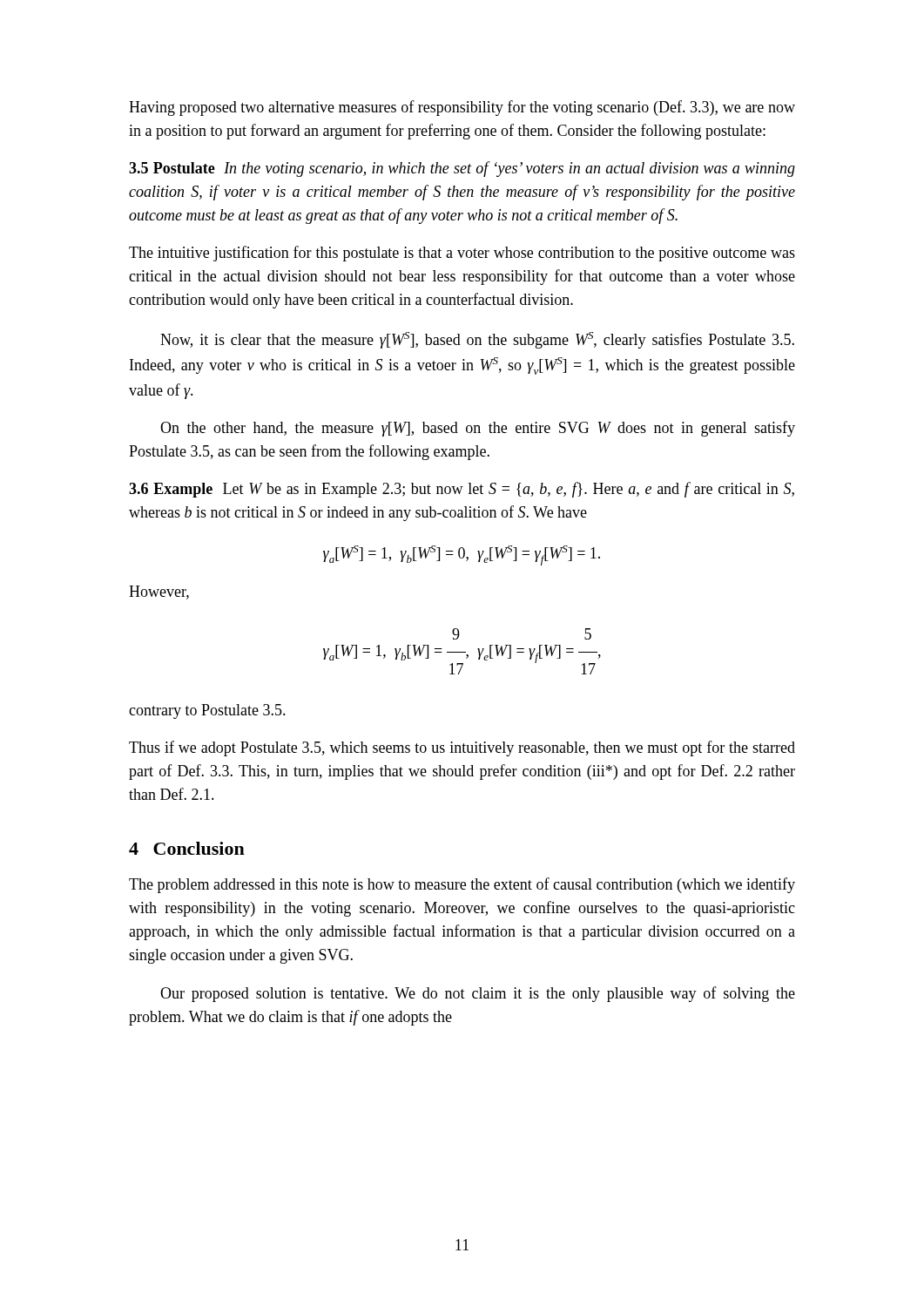Locate the text starting "The intuitive justification for this postulate is"

pos(462,352)
